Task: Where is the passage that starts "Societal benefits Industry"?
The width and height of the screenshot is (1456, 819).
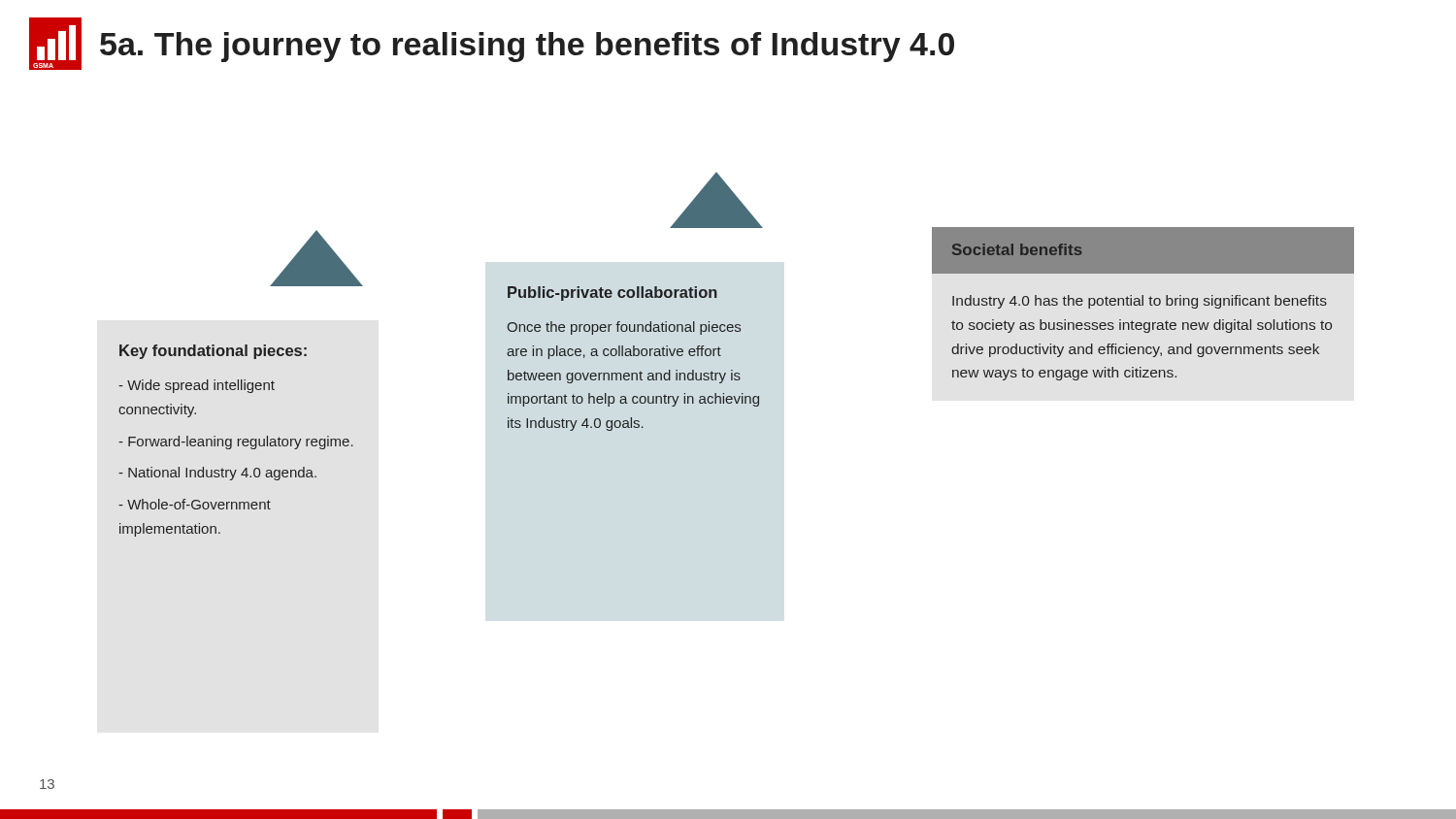Action: point(1143,314)
